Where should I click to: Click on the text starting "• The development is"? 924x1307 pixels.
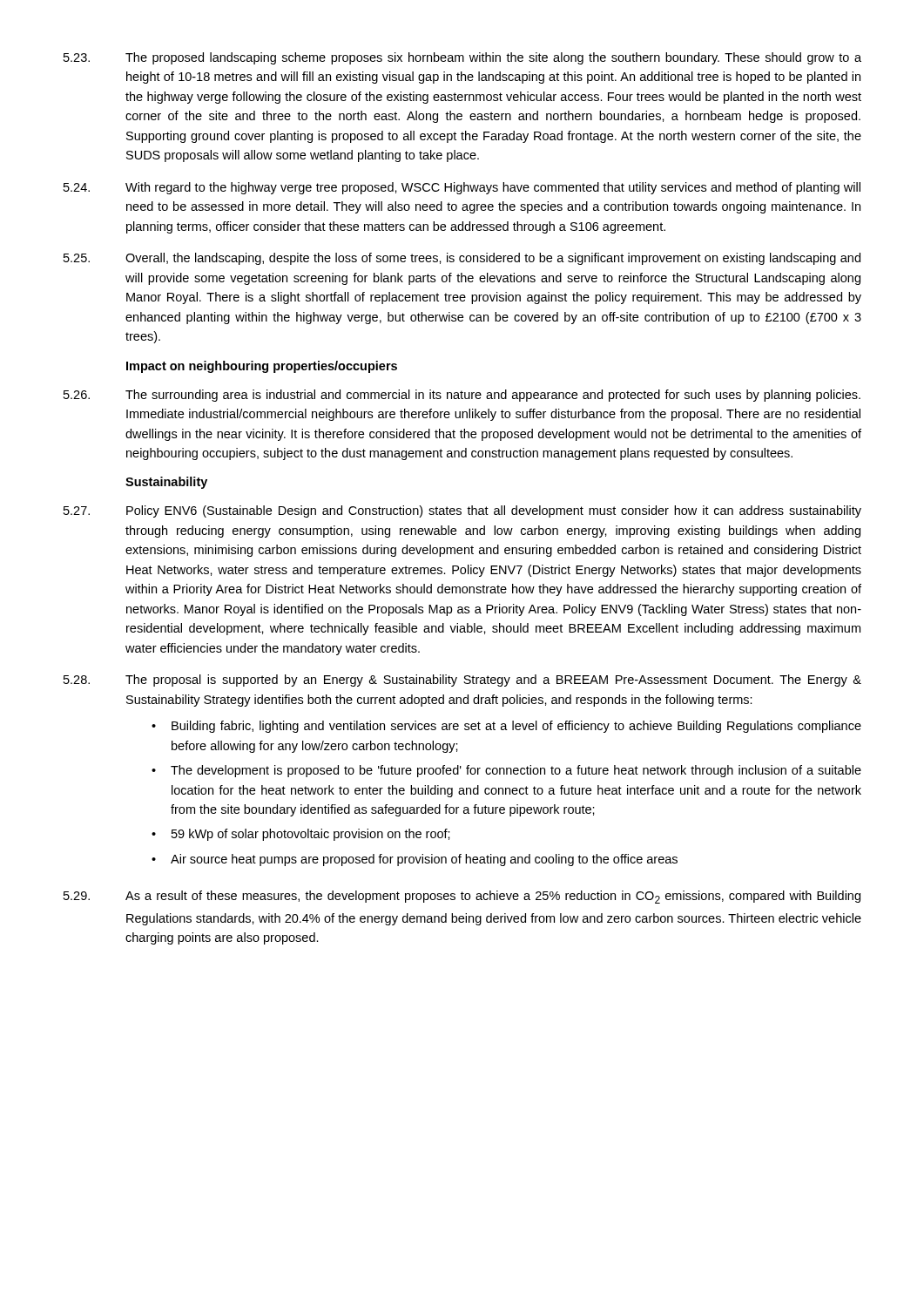[x=506, y=790]
